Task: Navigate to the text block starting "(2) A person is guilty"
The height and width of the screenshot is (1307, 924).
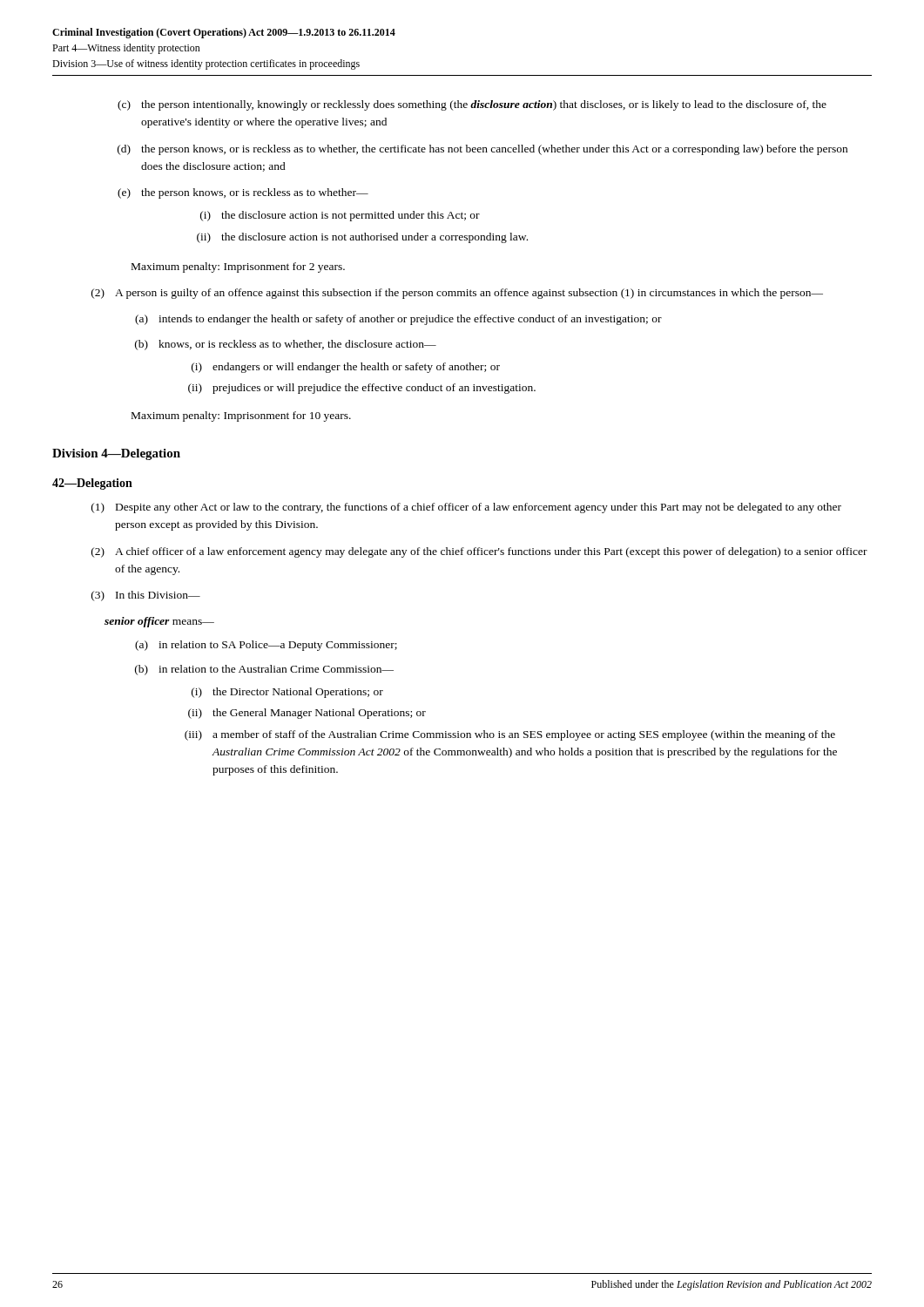Action: 462,293
